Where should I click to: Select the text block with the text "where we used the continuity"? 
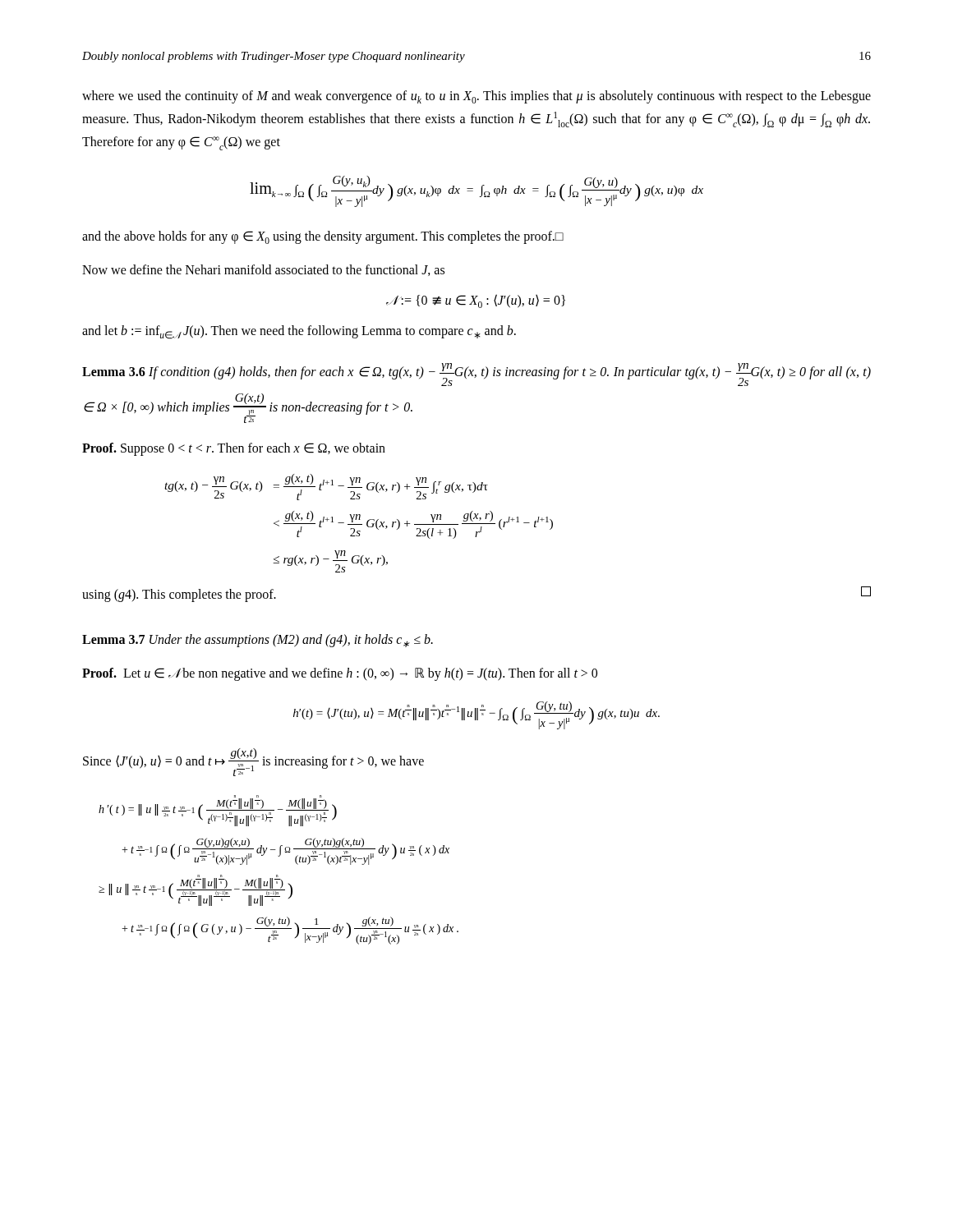[476, 121]
